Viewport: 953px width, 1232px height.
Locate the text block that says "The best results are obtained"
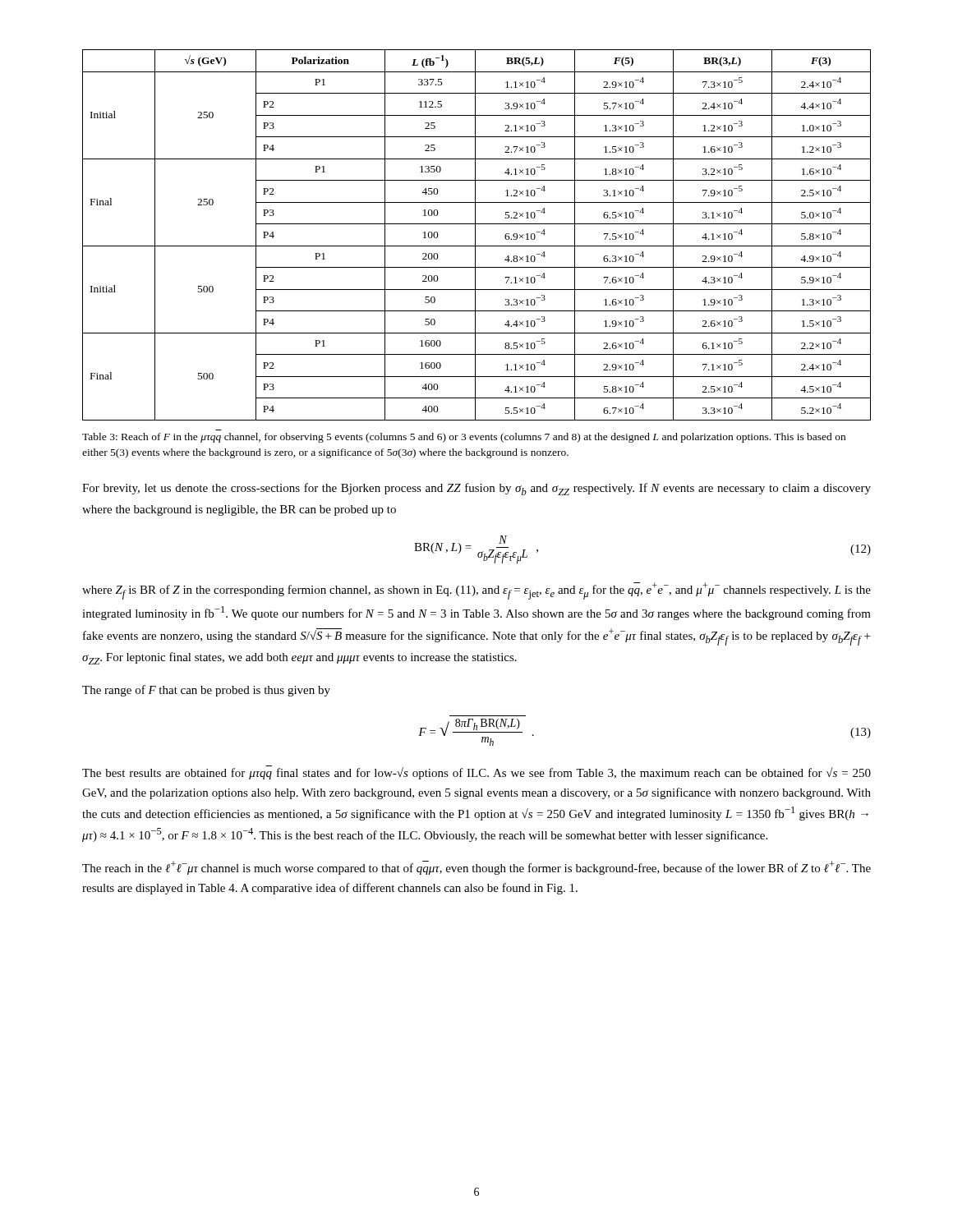click(476, 804)
